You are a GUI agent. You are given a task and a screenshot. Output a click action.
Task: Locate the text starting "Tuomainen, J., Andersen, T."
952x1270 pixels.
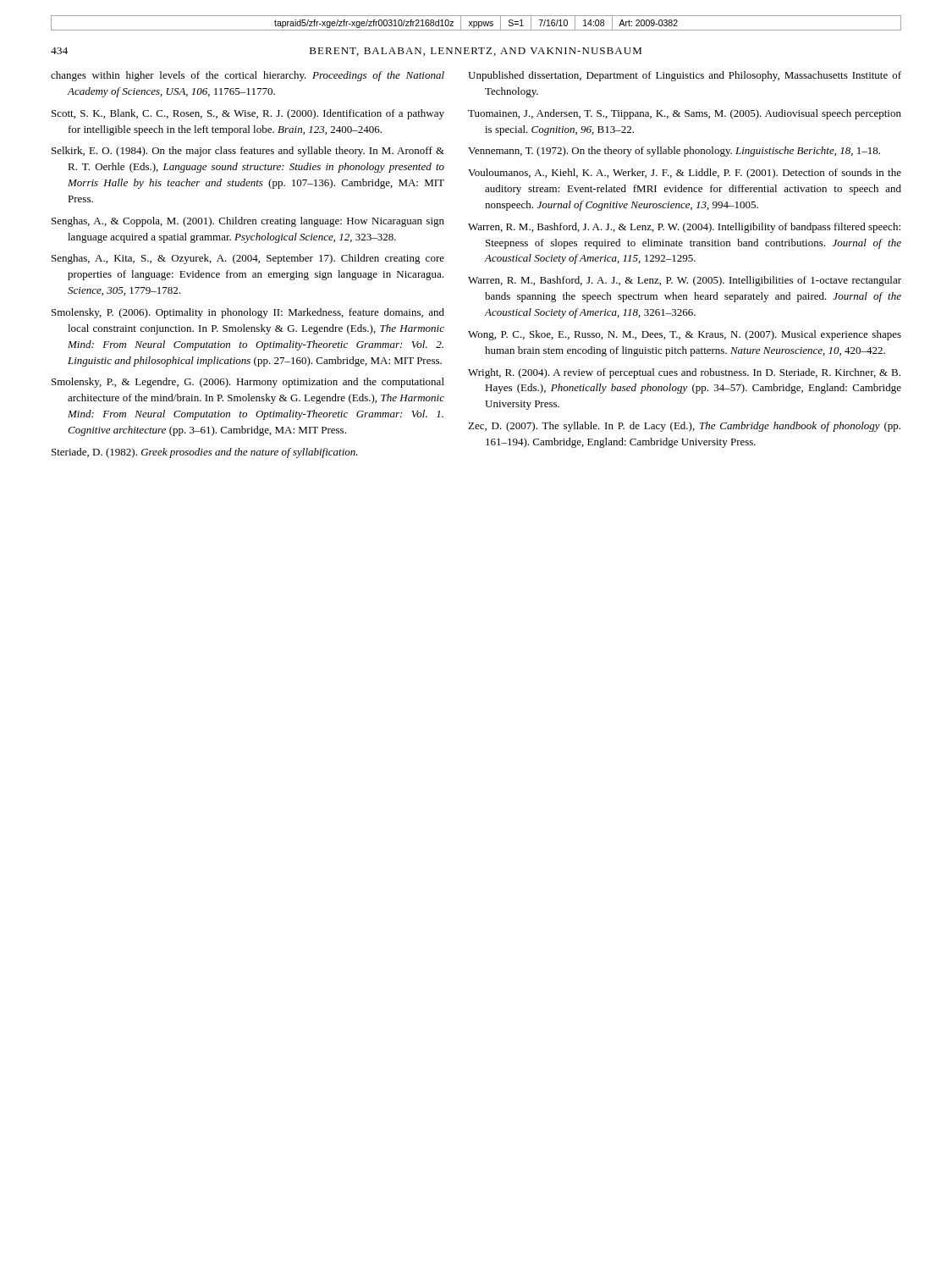(685, 121)
